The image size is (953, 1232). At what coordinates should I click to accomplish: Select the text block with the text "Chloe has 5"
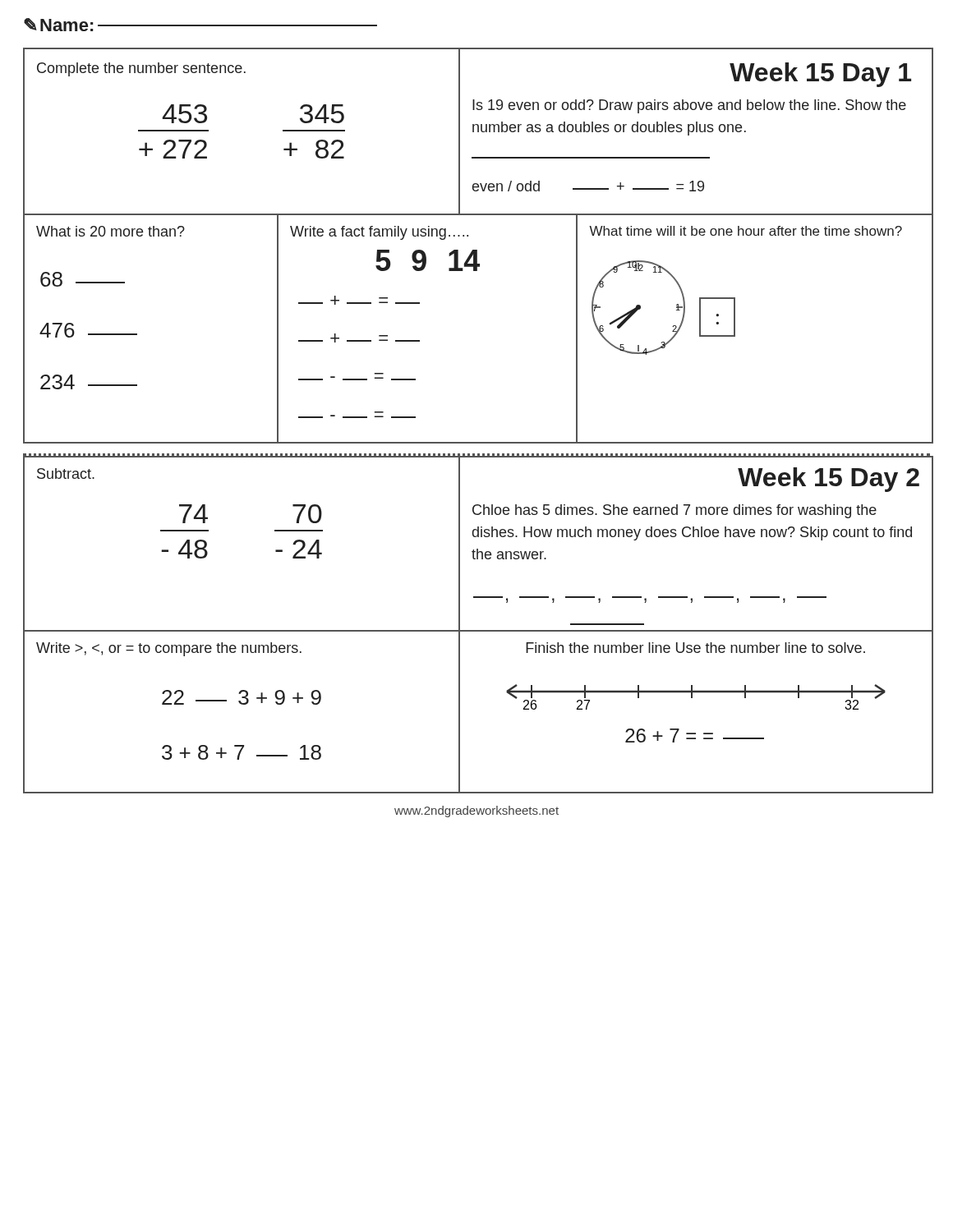692,532
